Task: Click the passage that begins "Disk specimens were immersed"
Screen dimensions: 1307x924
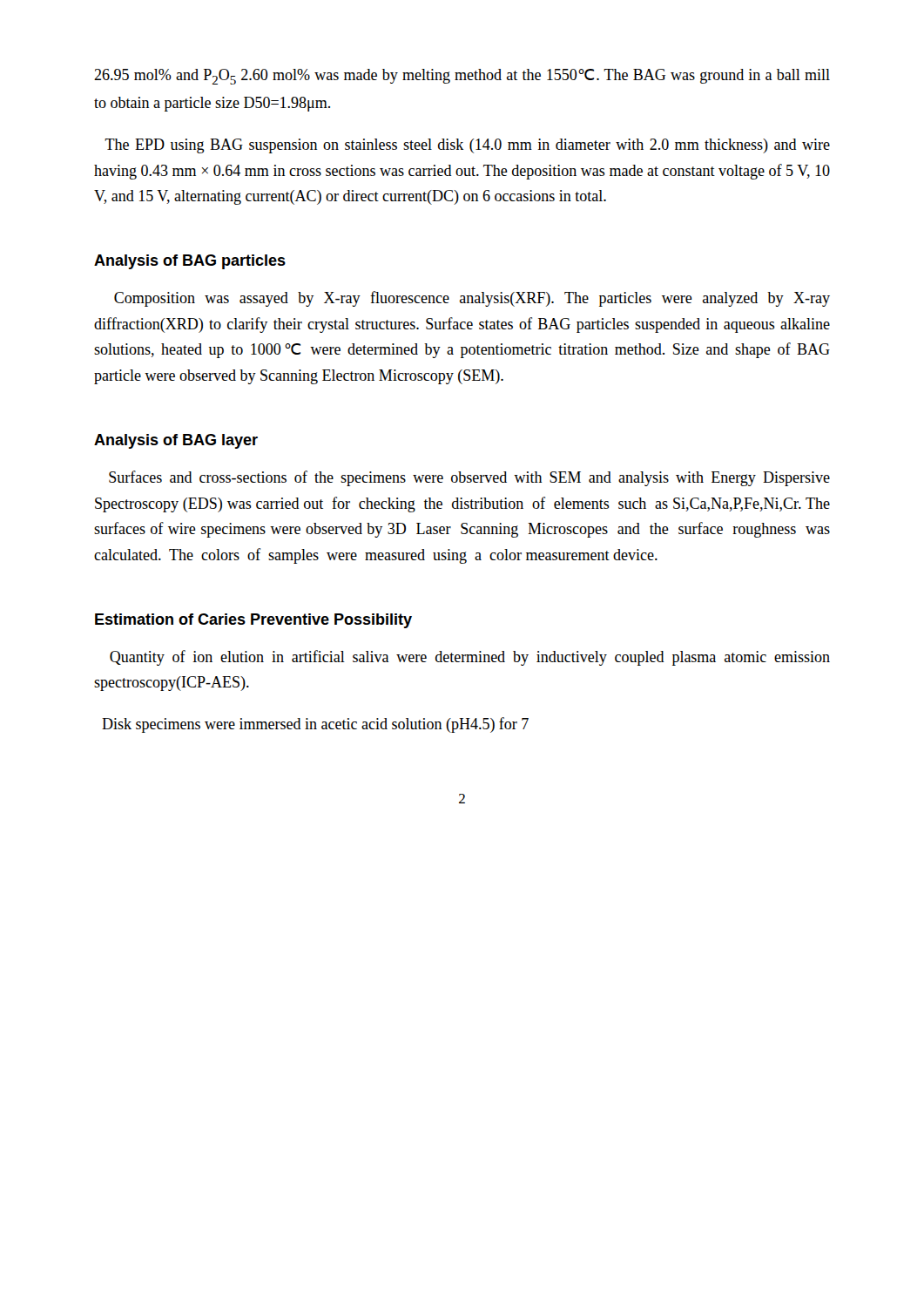Action: 311,724
